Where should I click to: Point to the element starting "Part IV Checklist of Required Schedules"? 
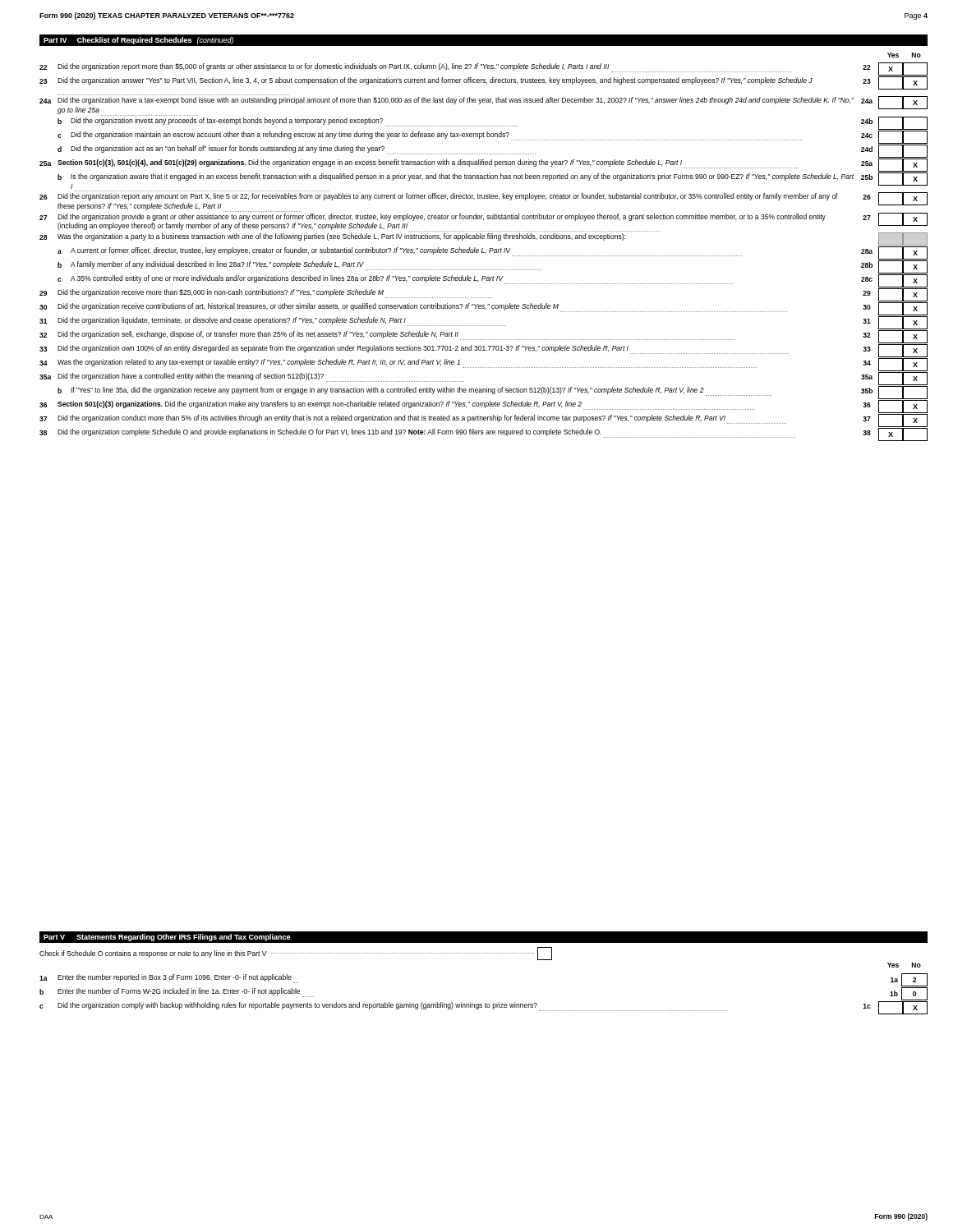click(139, 40)
